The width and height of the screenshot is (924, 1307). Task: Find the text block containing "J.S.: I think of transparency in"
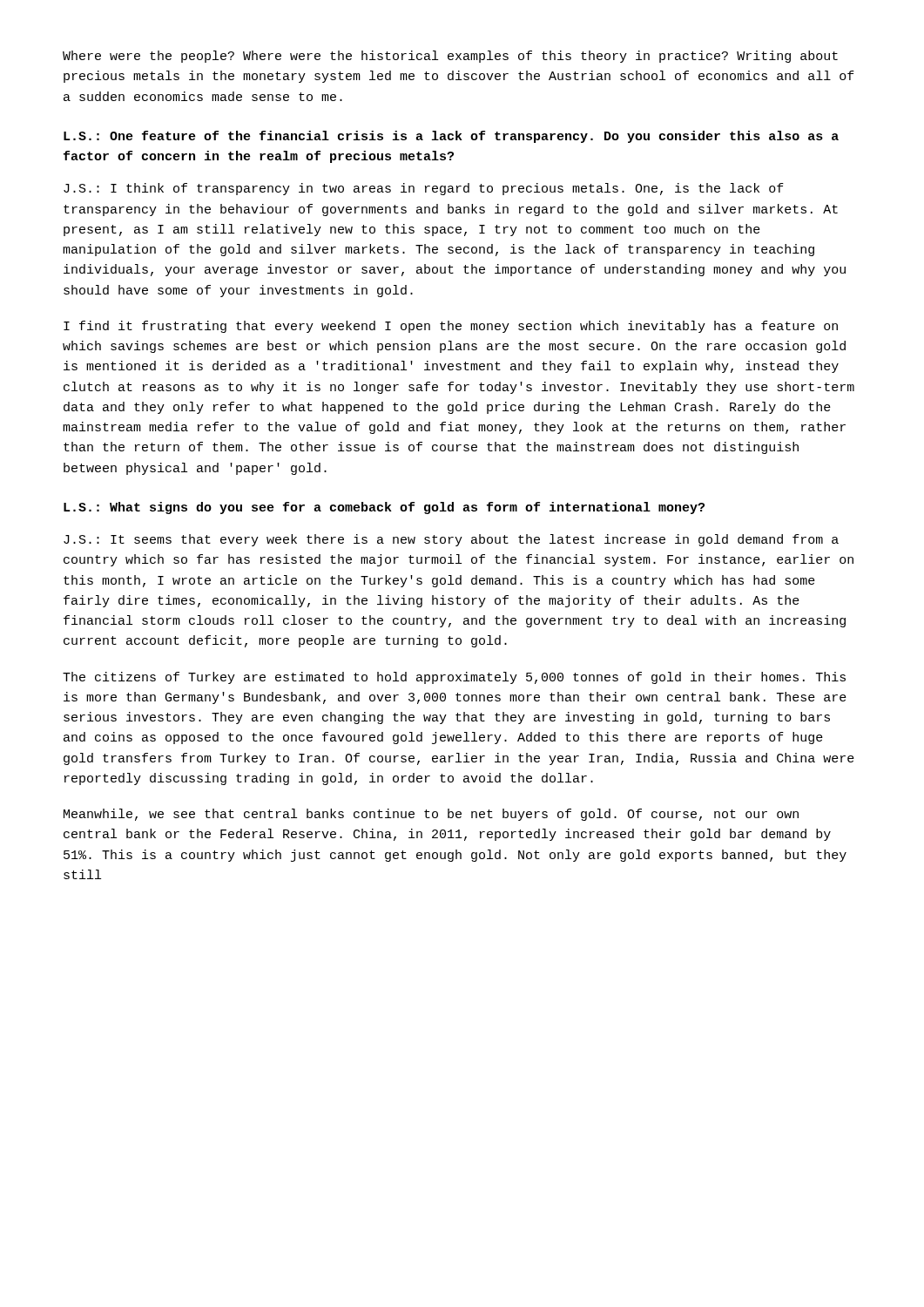pos(455,240)
